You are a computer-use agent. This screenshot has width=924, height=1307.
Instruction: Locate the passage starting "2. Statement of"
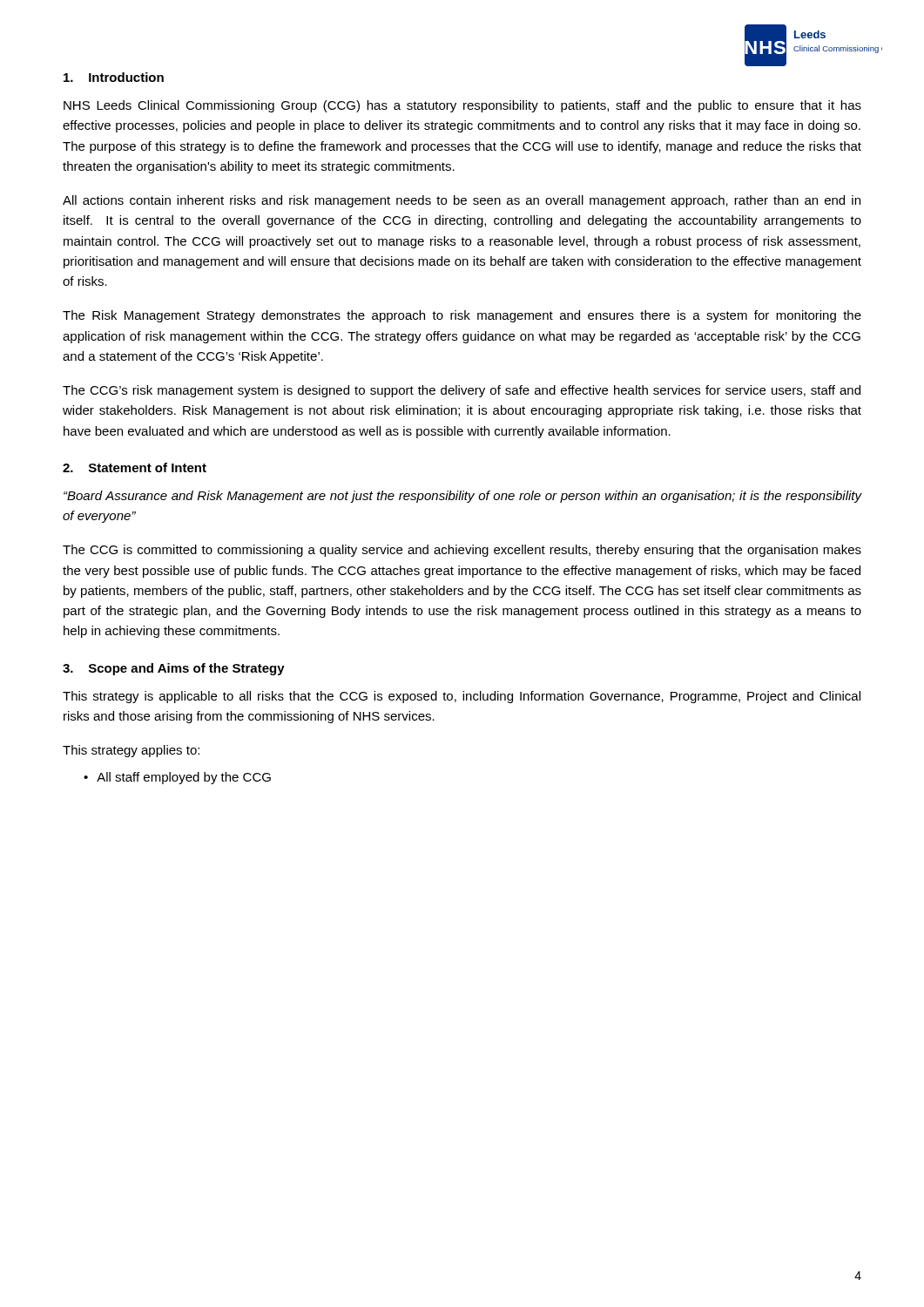[135, 467]
